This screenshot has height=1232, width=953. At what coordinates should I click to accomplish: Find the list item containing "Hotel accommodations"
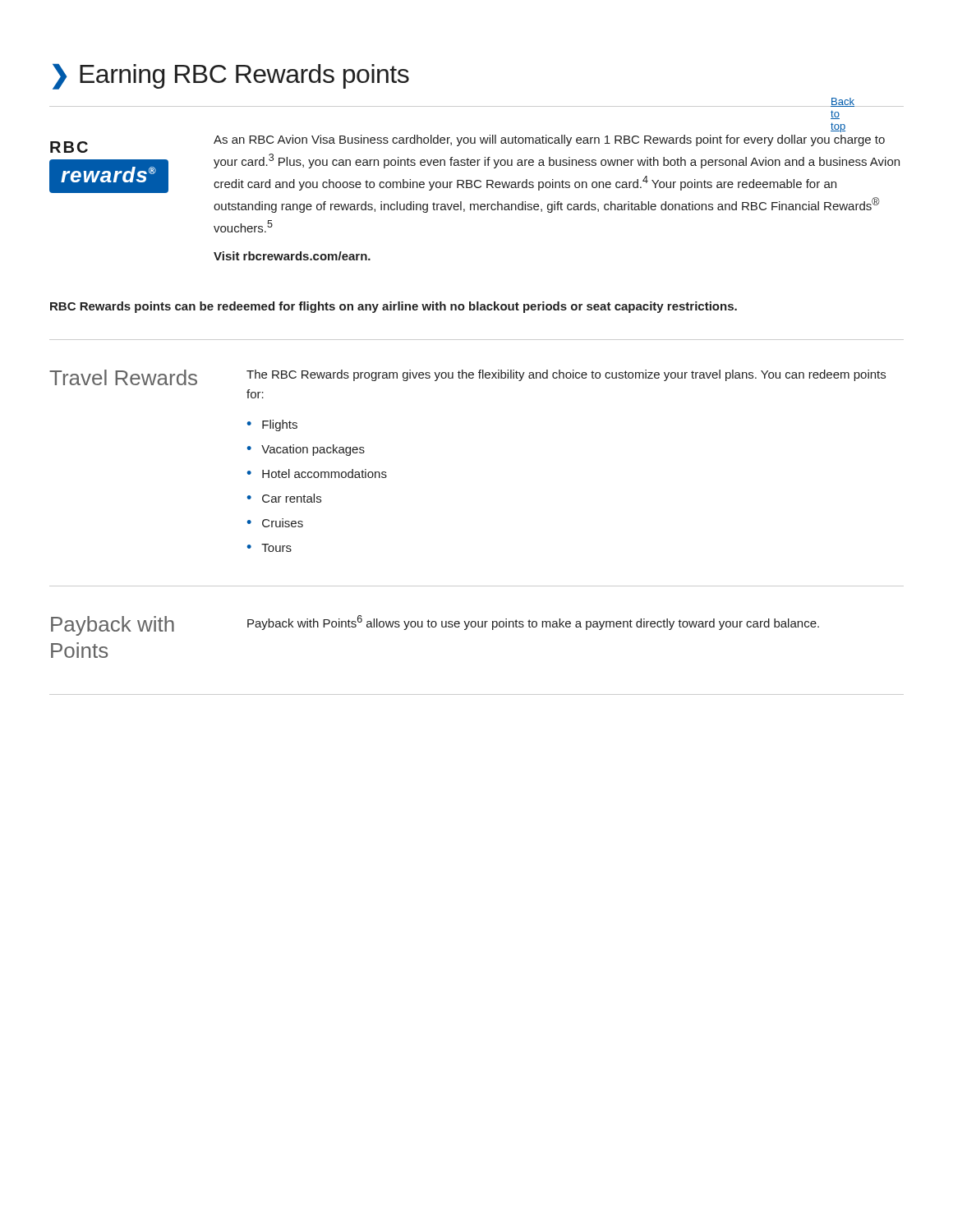point(324,473)
